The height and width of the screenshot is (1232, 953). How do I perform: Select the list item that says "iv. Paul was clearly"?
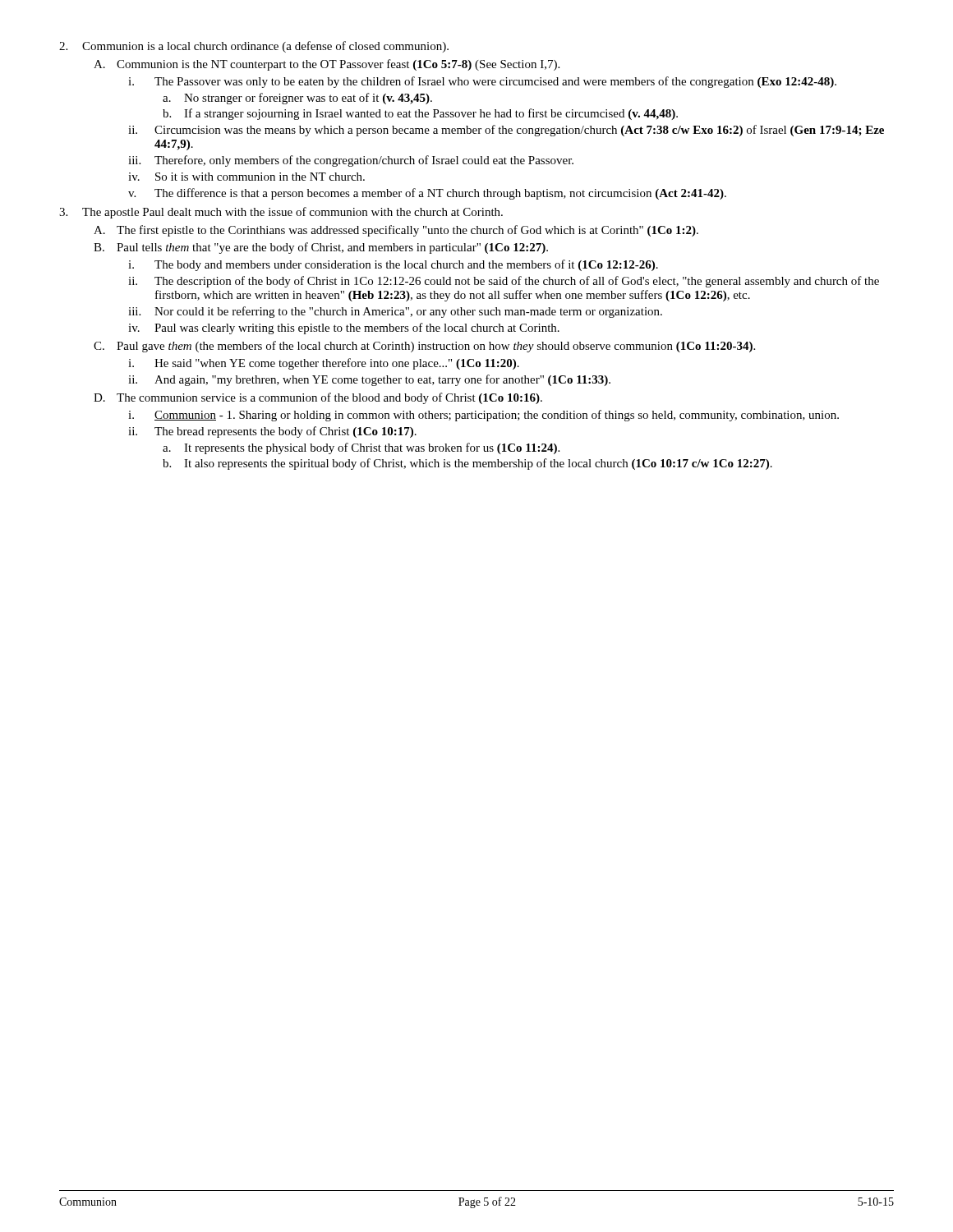(344, 328)
